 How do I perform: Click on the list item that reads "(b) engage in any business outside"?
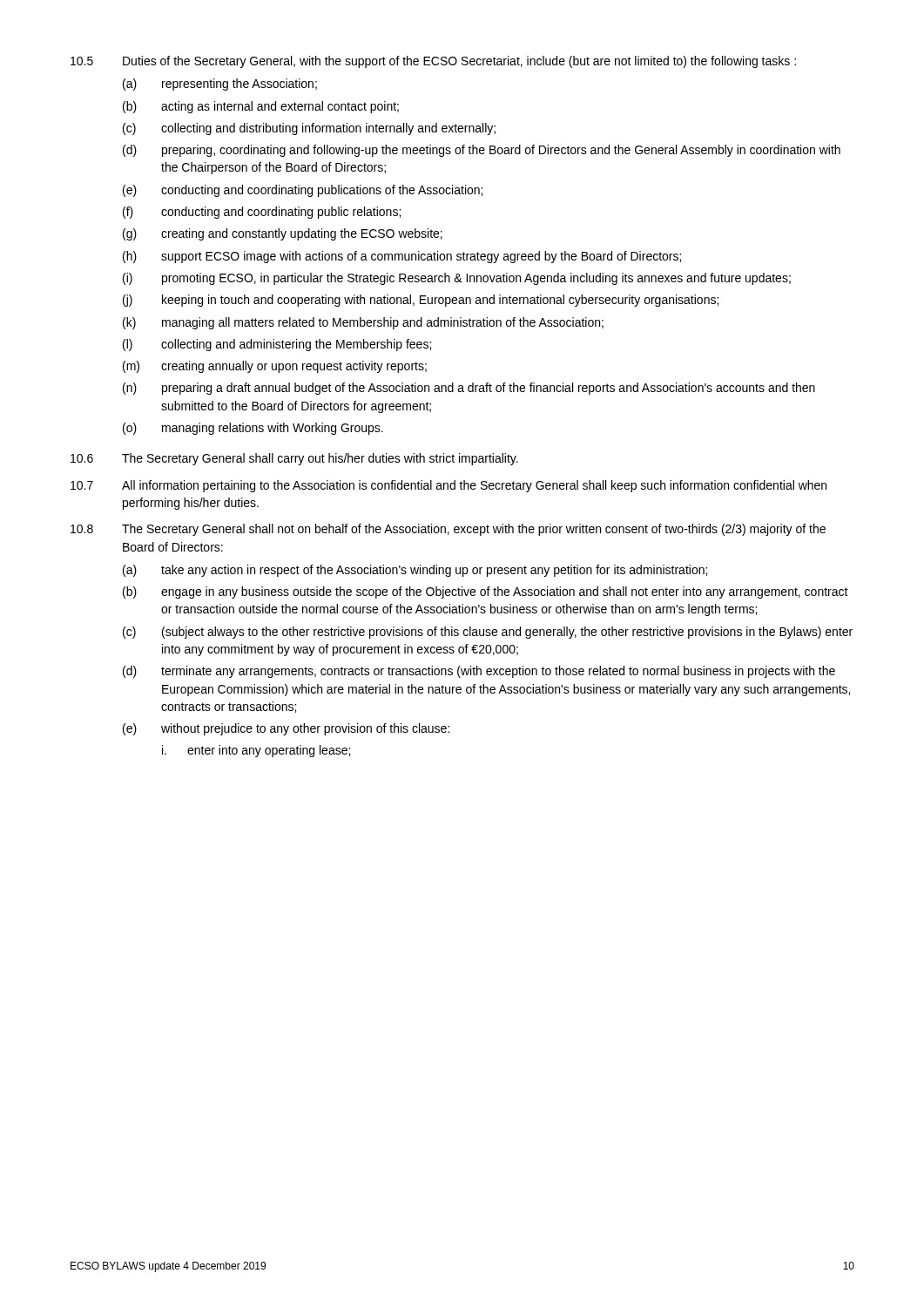pos(488,601)
